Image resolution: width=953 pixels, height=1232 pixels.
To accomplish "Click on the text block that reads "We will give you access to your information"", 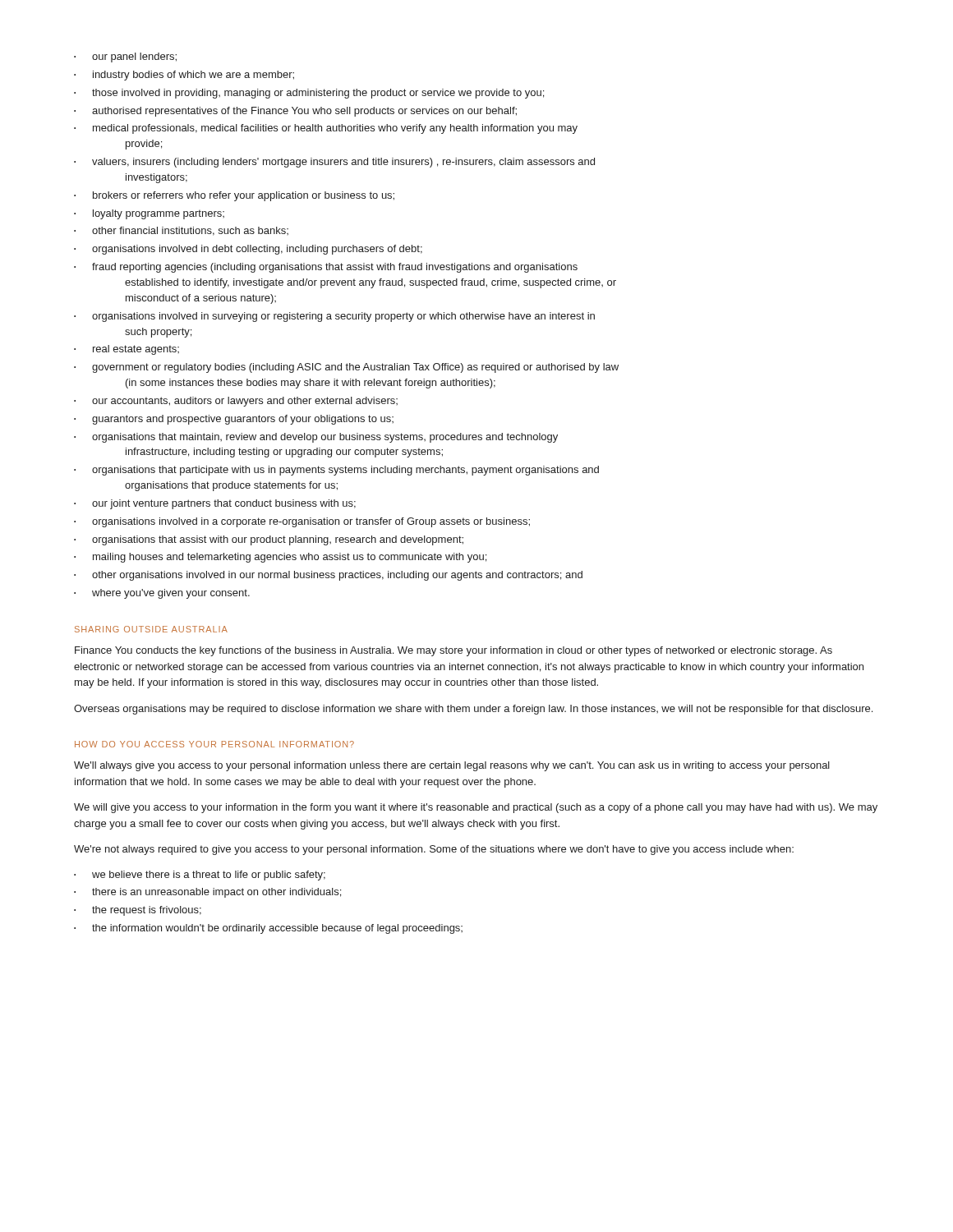I will pos(476,815).
